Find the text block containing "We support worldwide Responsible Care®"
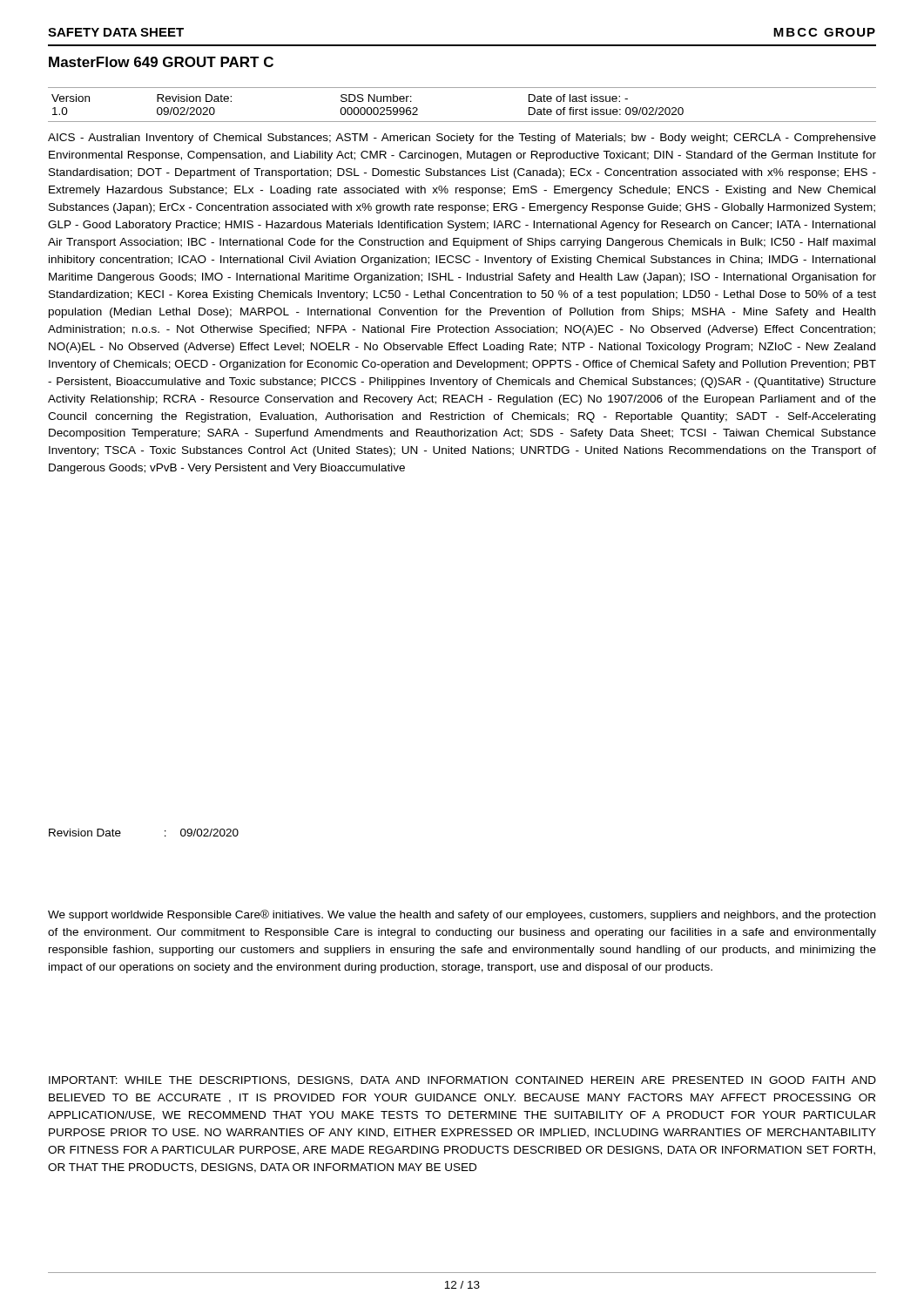The height and width of the screenshot is (1307, 924). pyautogui.click(x=462, y=941)
